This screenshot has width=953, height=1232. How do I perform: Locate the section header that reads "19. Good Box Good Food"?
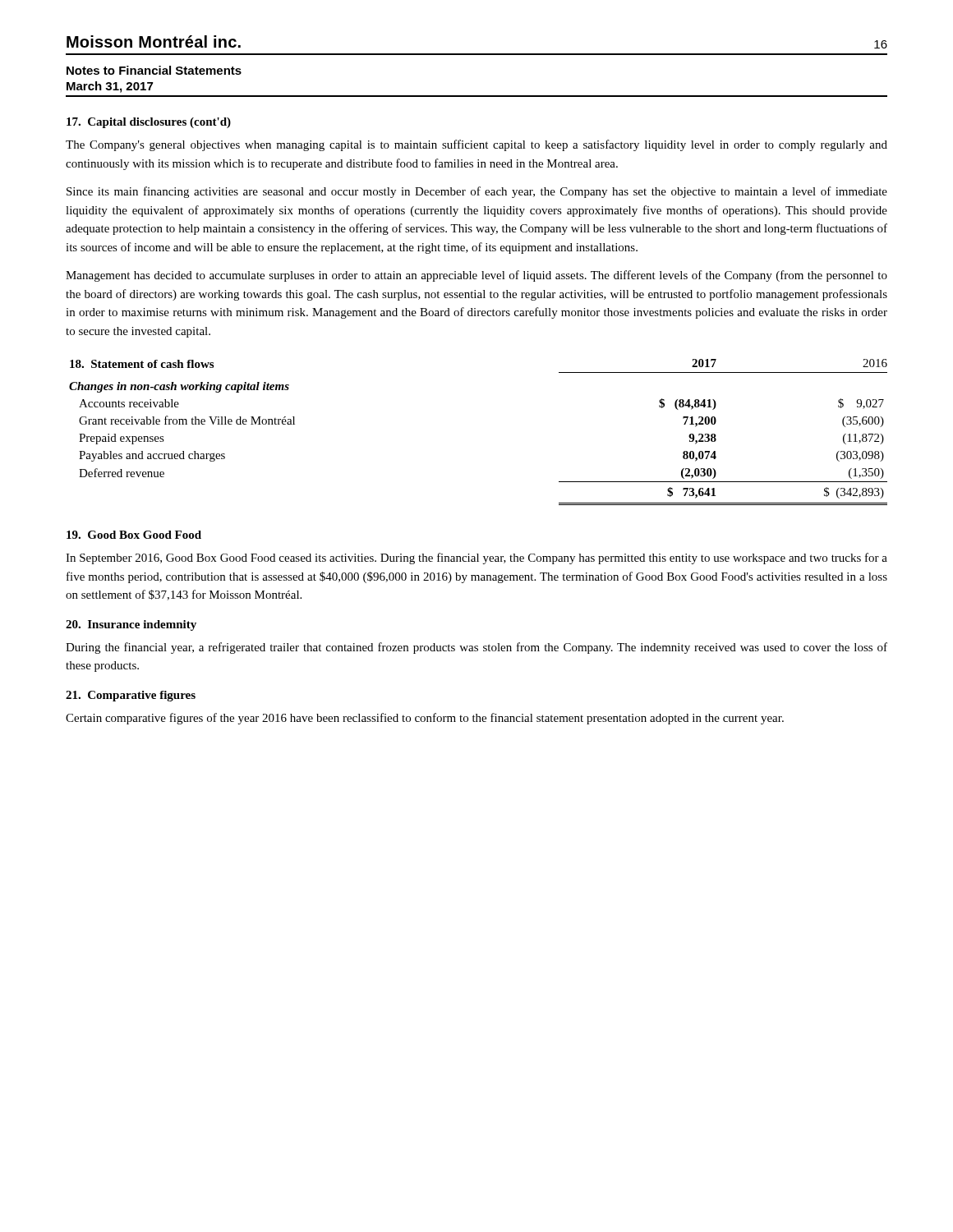click(x=134, y=535)
